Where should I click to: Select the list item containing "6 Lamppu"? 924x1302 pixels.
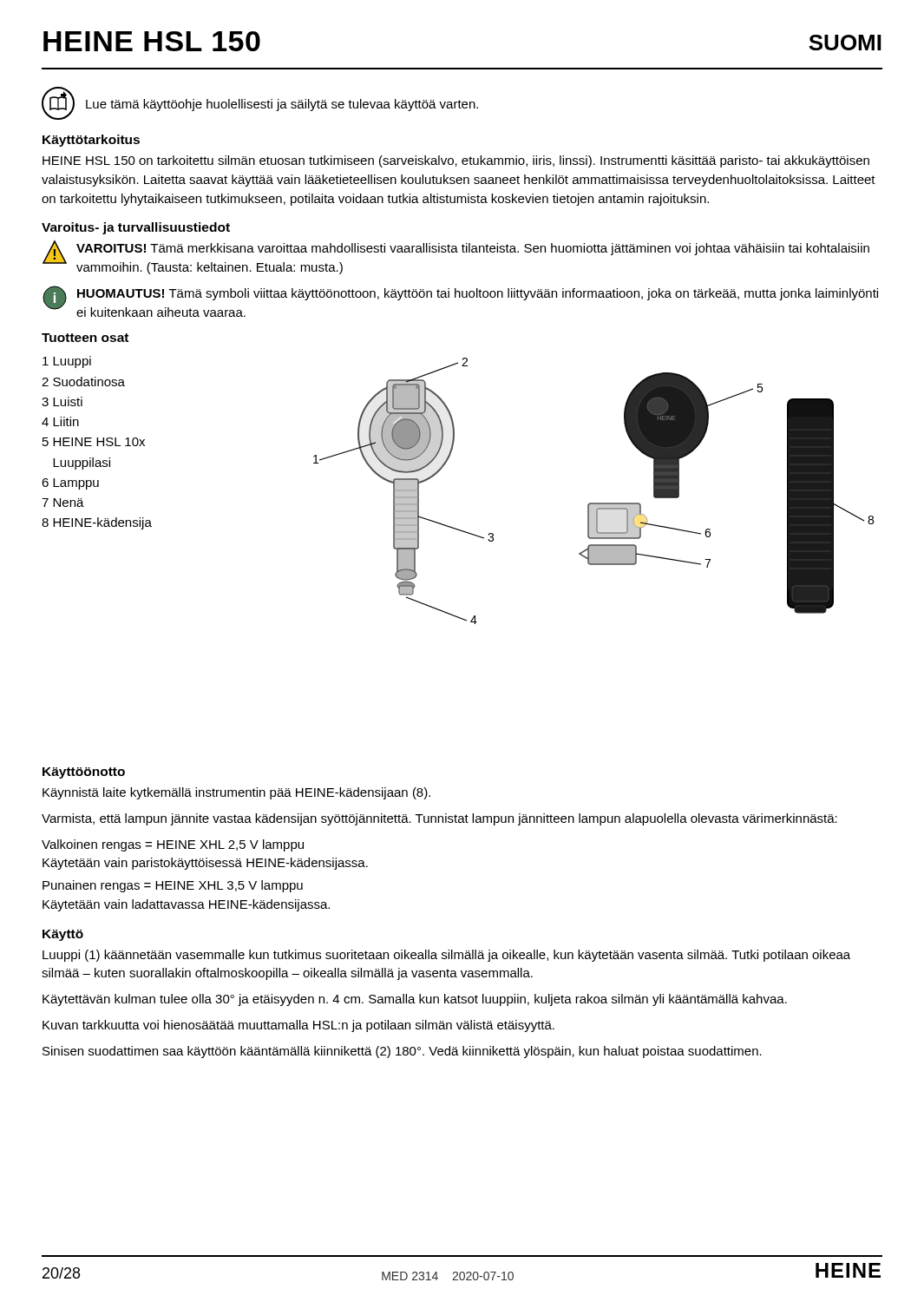coord(71,482)
